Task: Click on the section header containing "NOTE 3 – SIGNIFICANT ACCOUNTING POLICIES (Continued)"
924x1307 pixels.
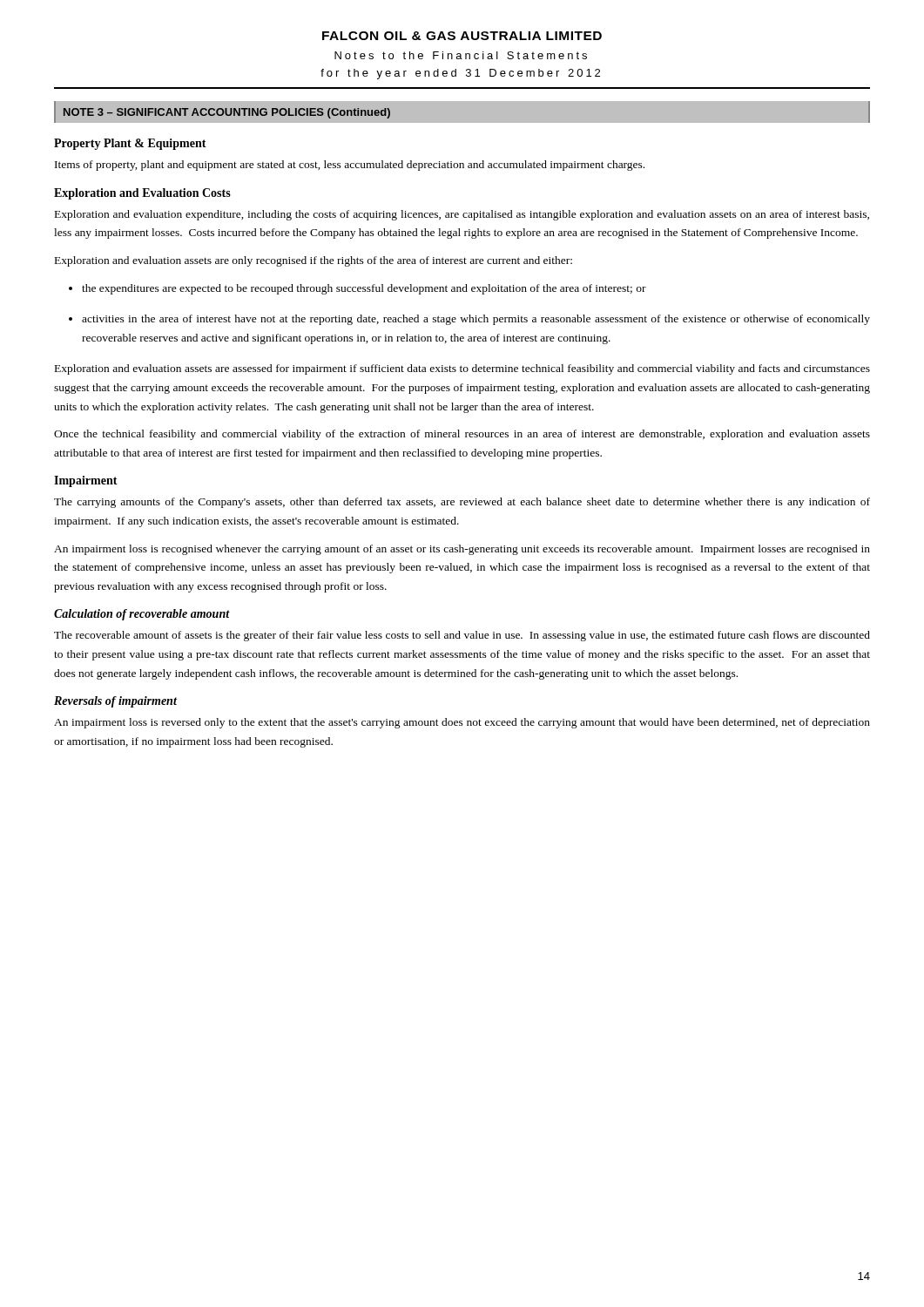Action: pyautogui.click(x=227, y=112)
